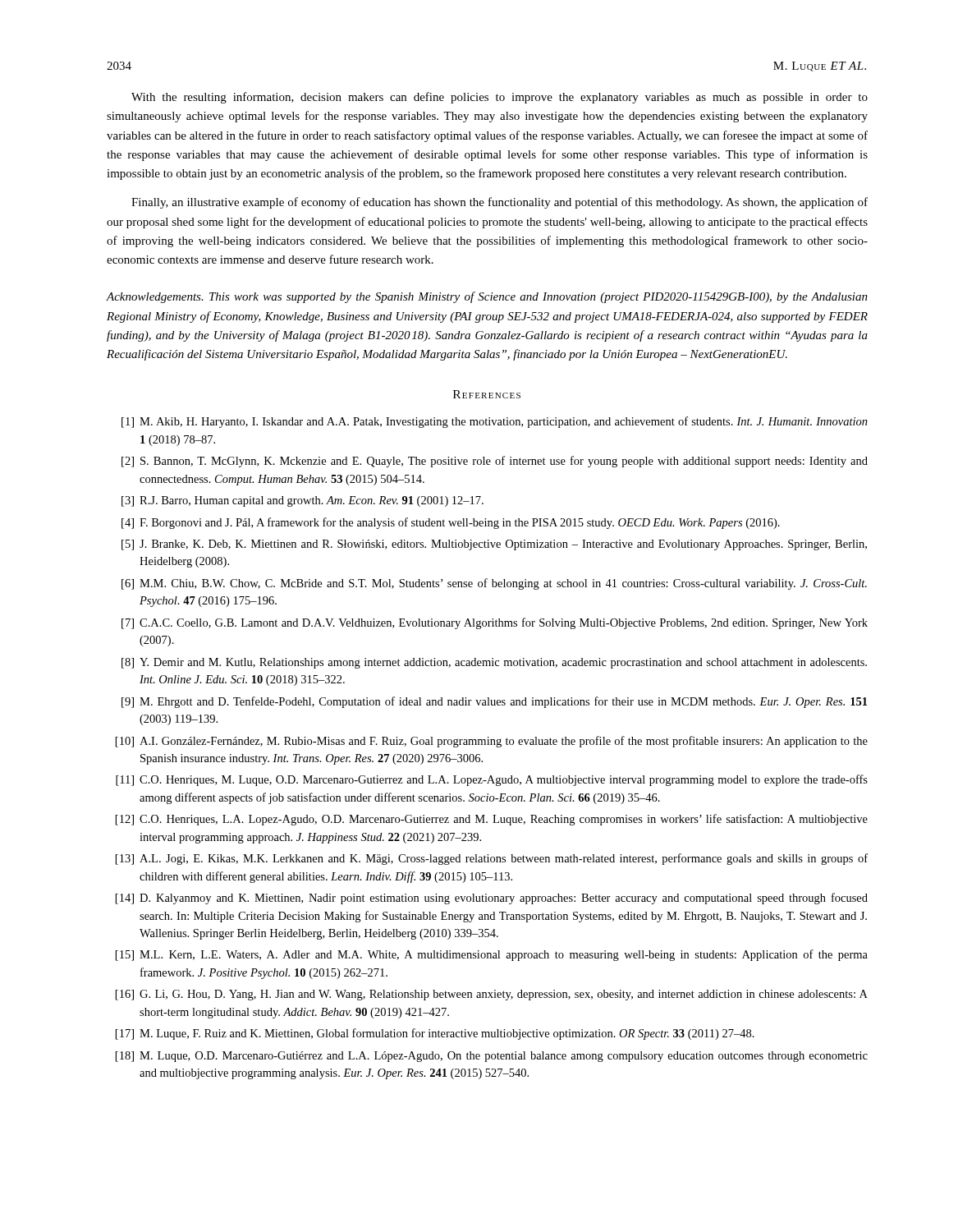Screen dimensions: 1232x958
Task: Locate the passage starting "[15] M.L. Kern,"
Action: pyautogui.click(x=487, y=964)
